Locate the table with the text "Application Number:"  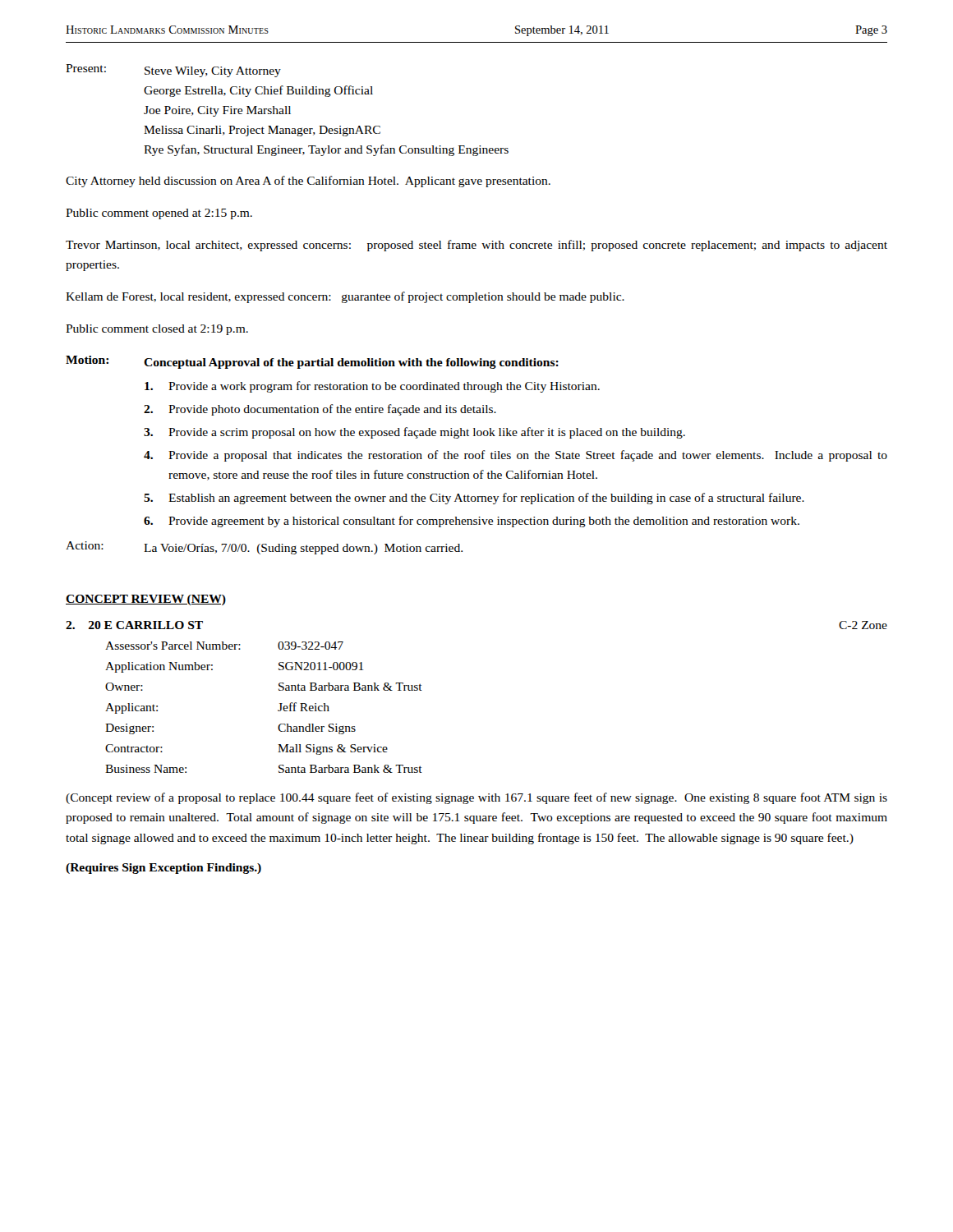(x=476, y=707)
